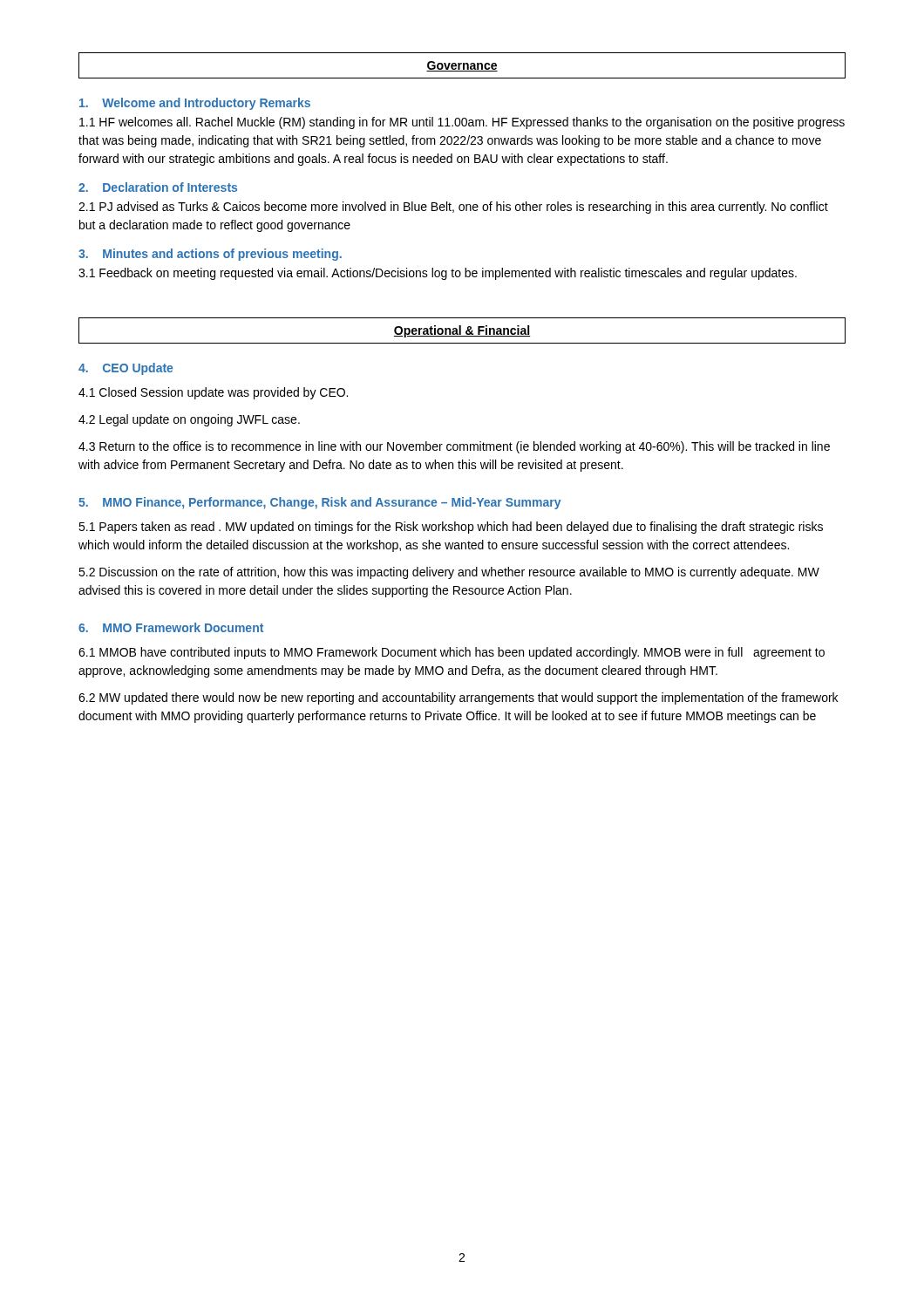
Task: Select the section header with the text "5. MMO Finance, Performance, Change, Risk and Assurance"
Action: [x=320, y=502]
